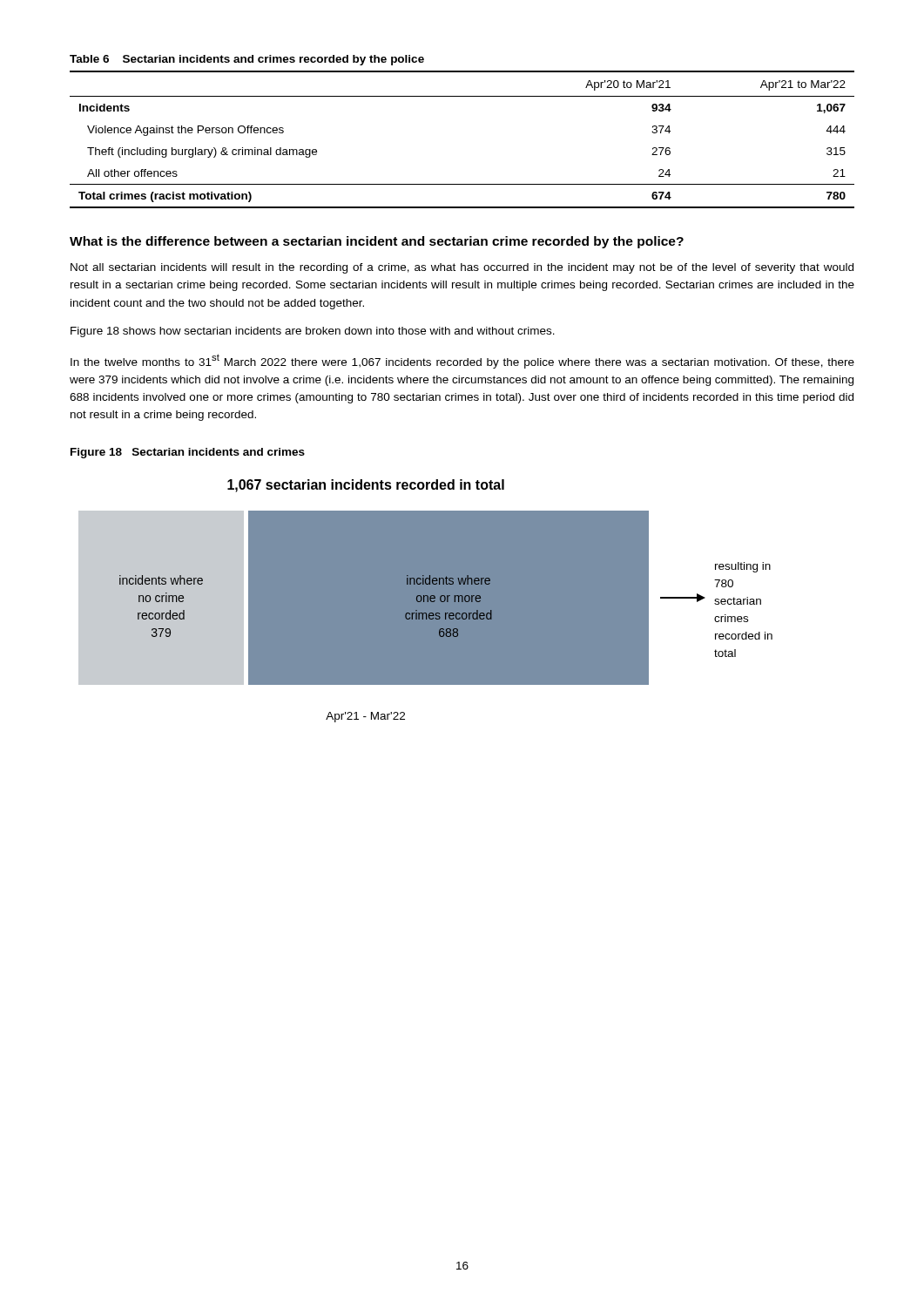Screen dimensions: 1307x924
Task: Locate the block of text that opens with "Not all sectarian incidents will result in the"
Action: pos(462,285)
